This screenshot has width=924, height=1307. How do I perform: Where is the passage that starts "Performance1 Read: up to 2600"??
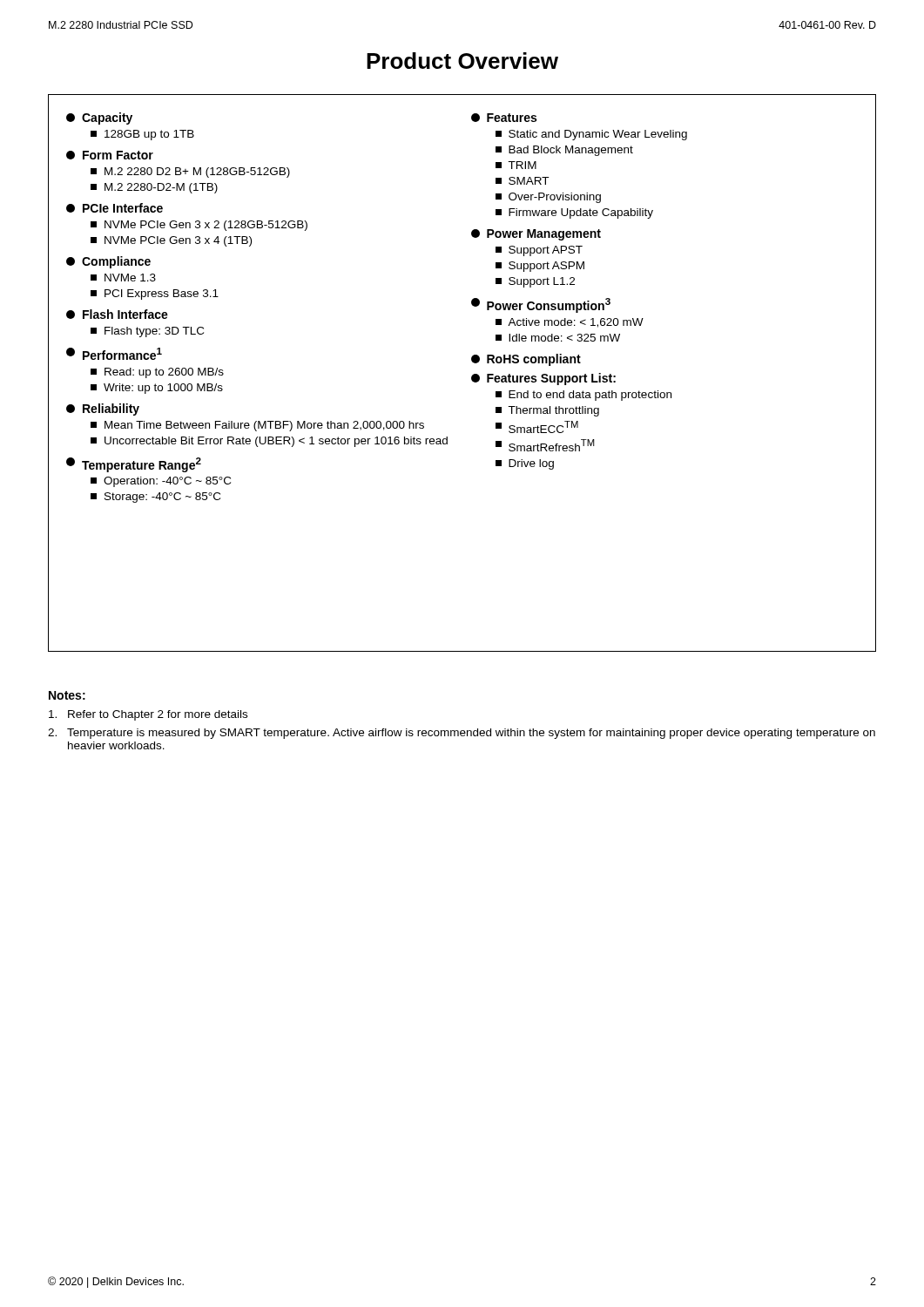(x=114, y=354)
